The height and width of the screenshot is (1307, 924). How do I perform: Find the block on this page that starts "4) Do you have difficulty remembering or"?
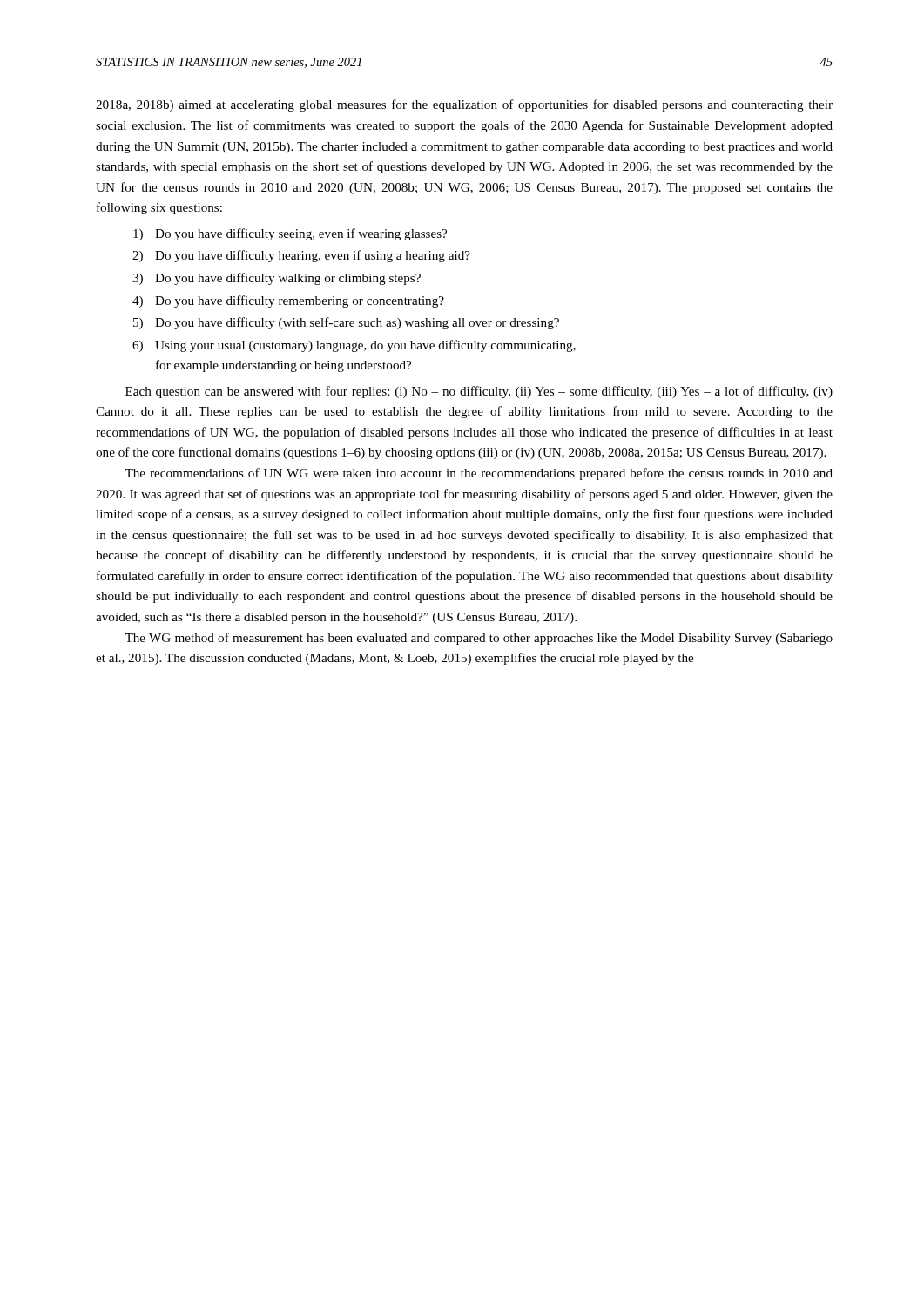(288, 301)
